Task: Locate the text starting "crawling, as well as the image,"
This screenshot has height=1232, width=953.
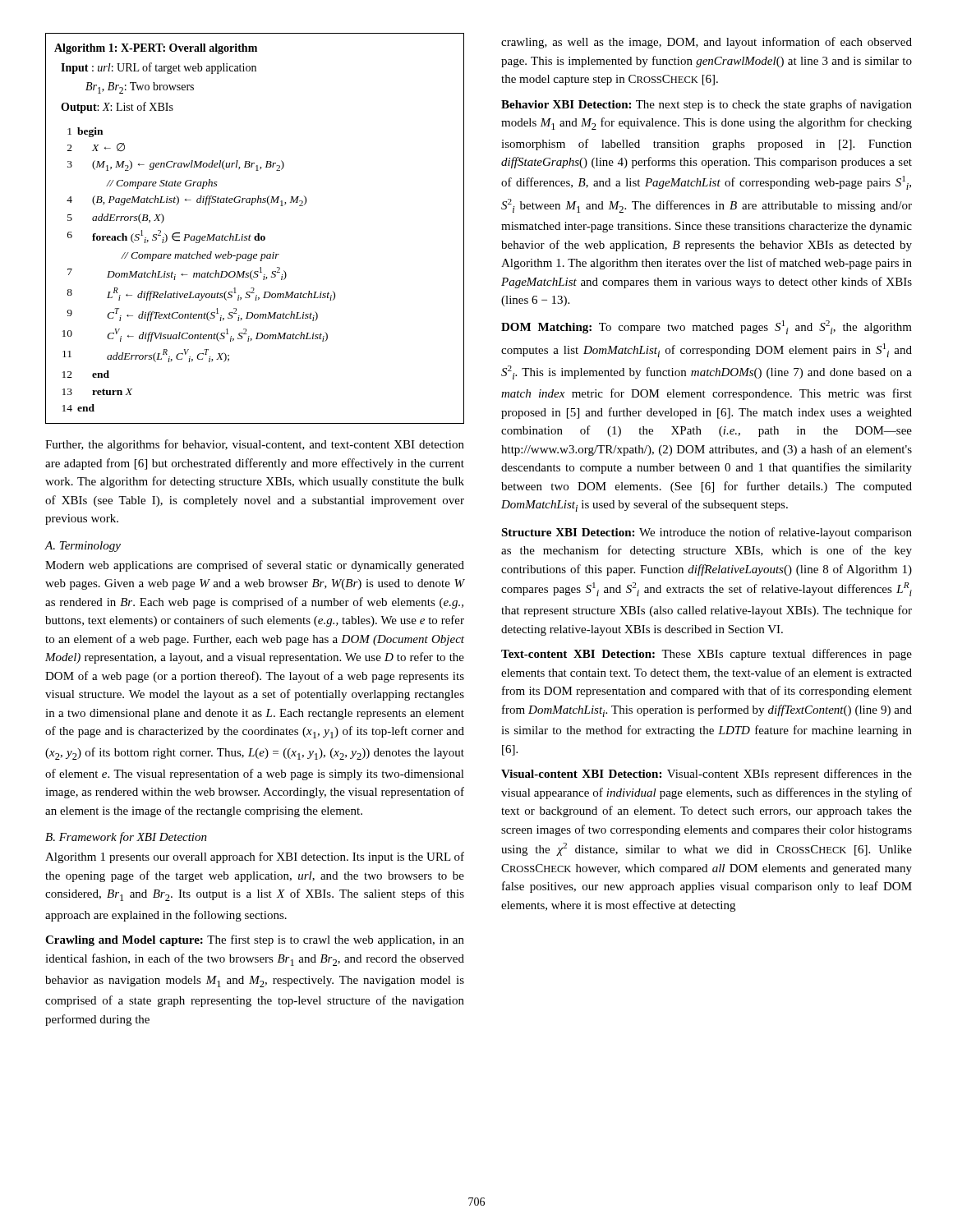Action: click(x=707, y=474)
